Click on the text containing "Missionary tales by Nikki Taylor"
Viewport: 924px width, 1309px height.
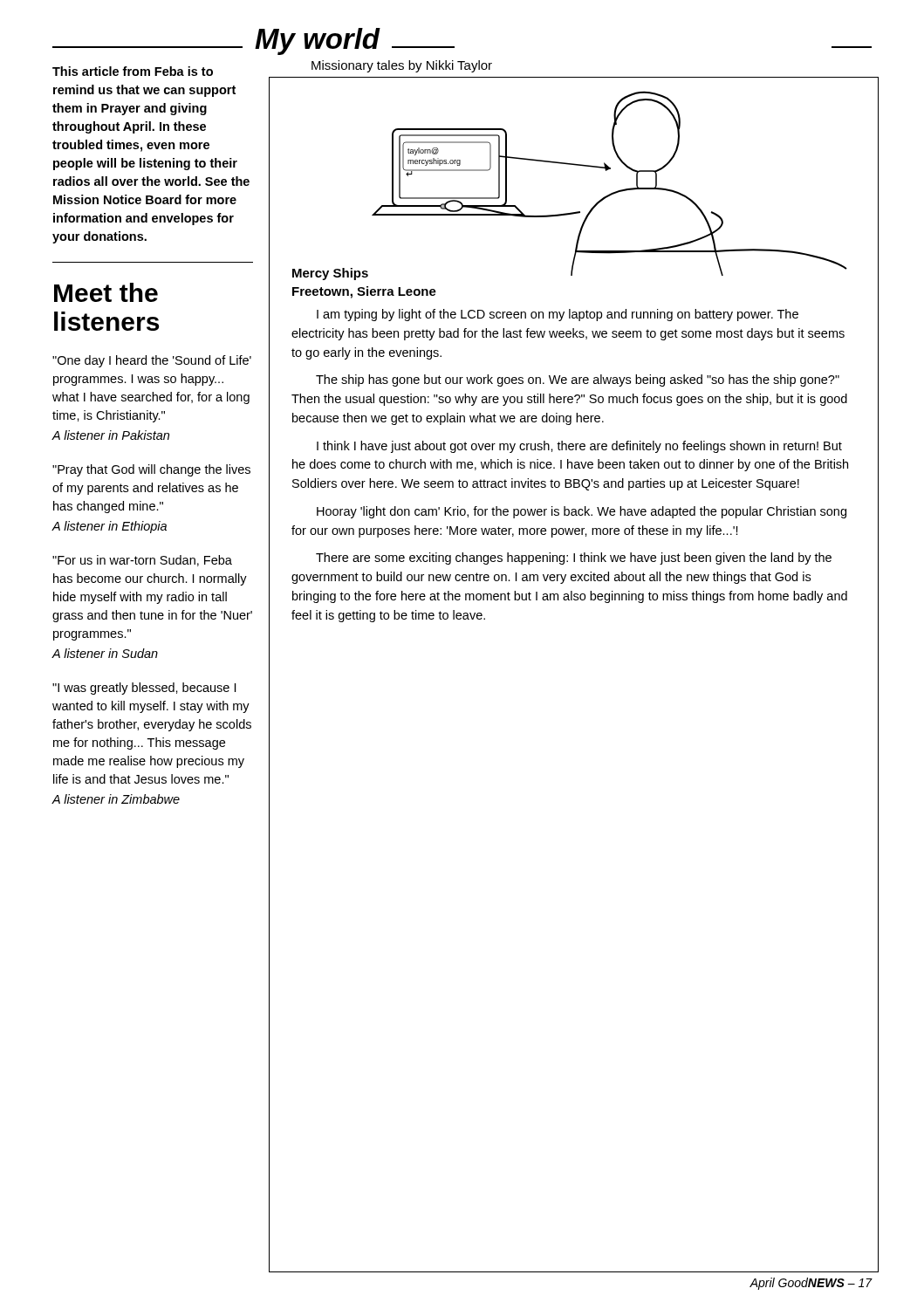click(x=401, y=65)
